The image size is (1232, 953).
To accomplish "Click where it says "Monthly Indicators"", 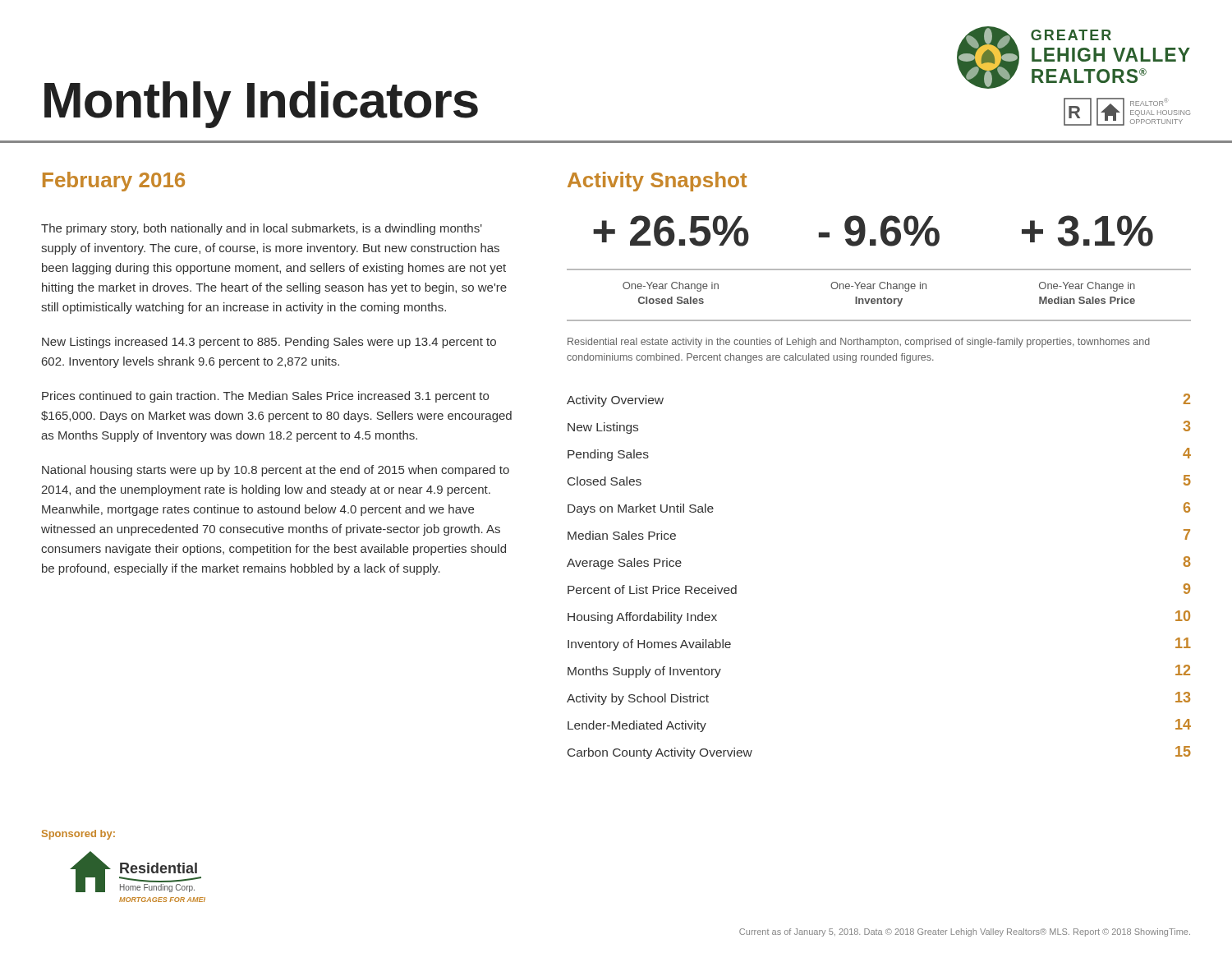I will click(x=260, y=101).
